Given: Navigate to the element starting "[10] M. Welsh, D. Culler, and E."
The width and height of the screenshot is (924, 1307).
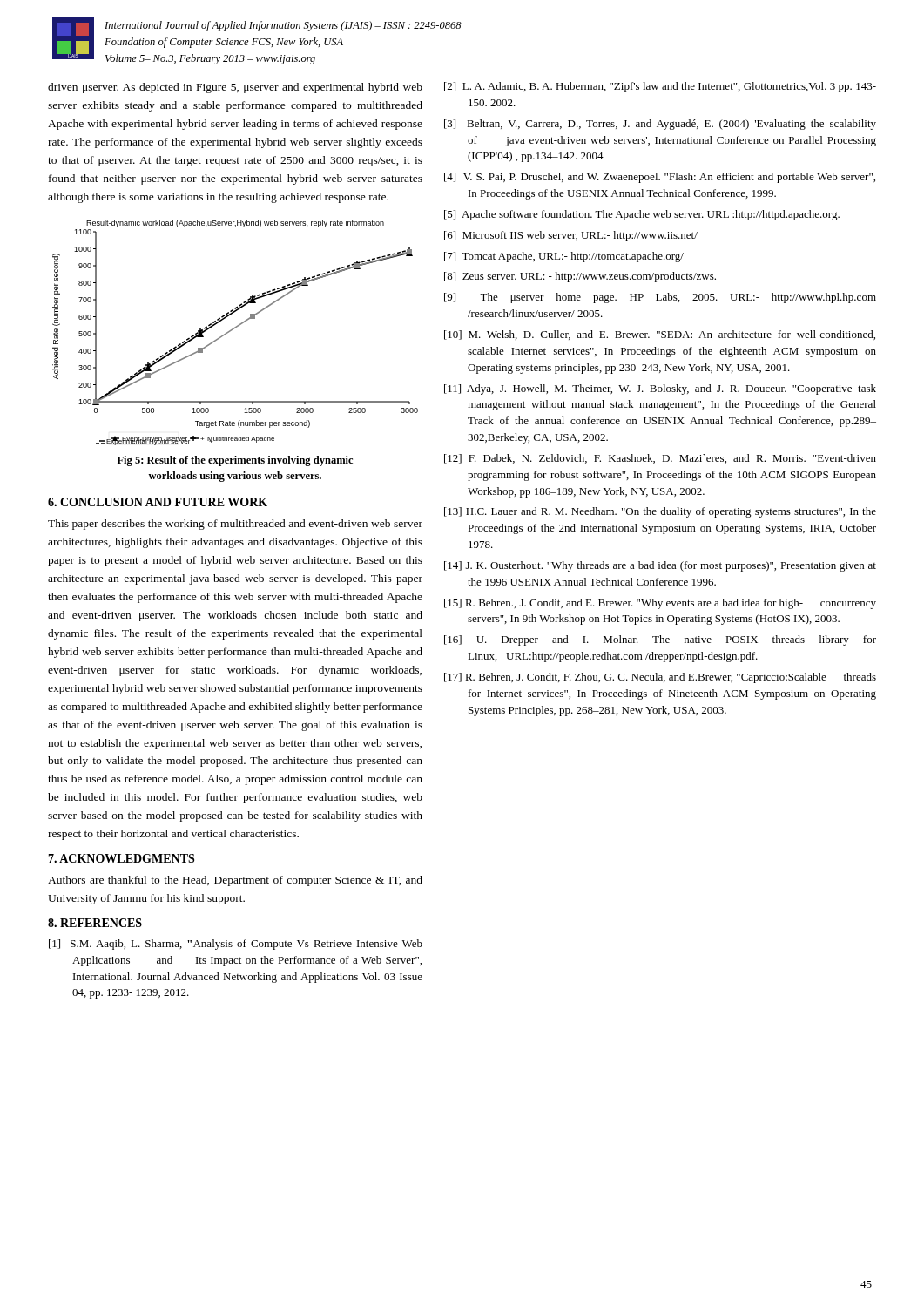Looking at the screenshot, I should 660,351.
